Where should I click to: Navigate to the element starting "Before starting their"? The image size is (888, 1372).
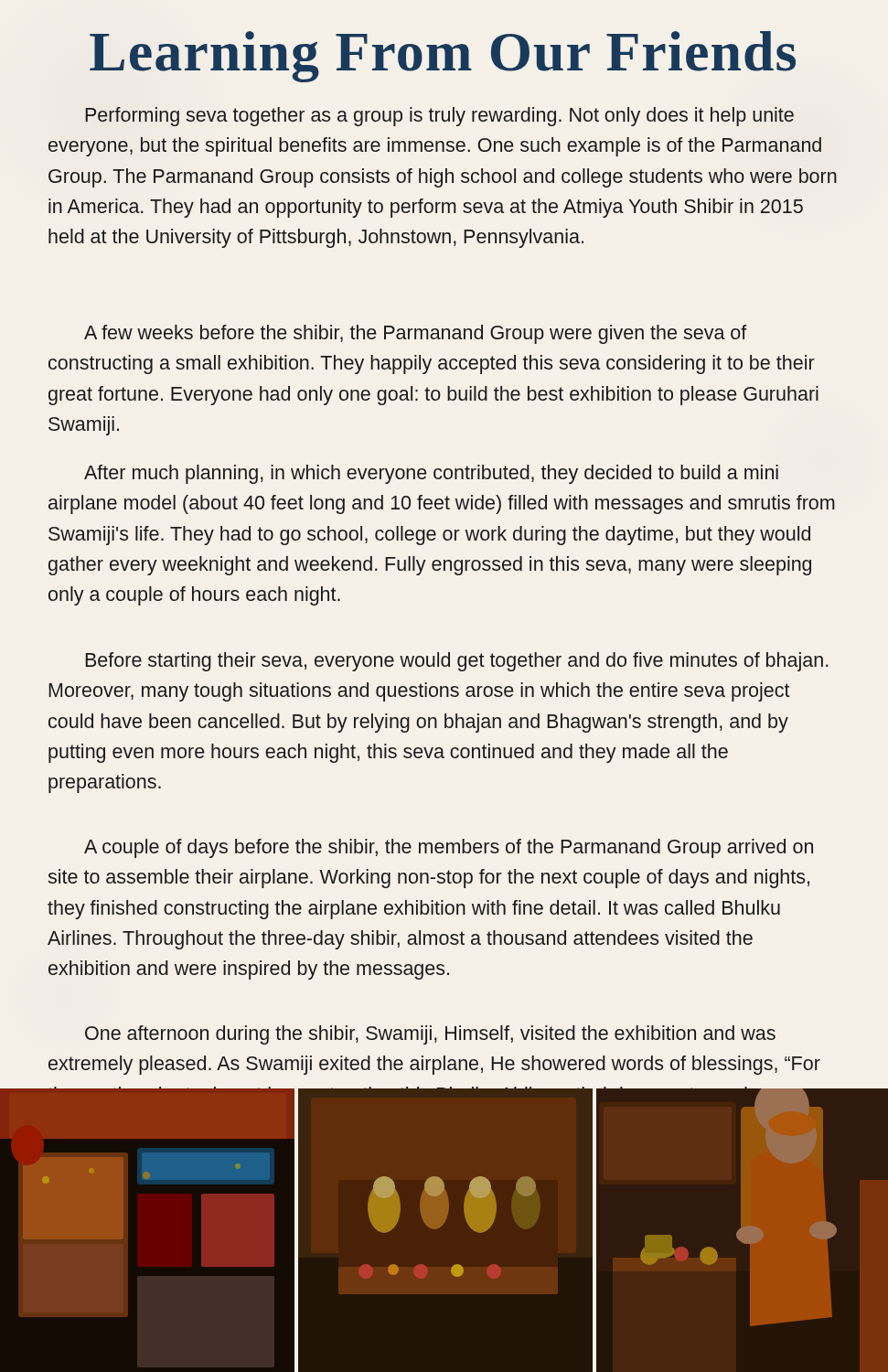tap(439, 721)
